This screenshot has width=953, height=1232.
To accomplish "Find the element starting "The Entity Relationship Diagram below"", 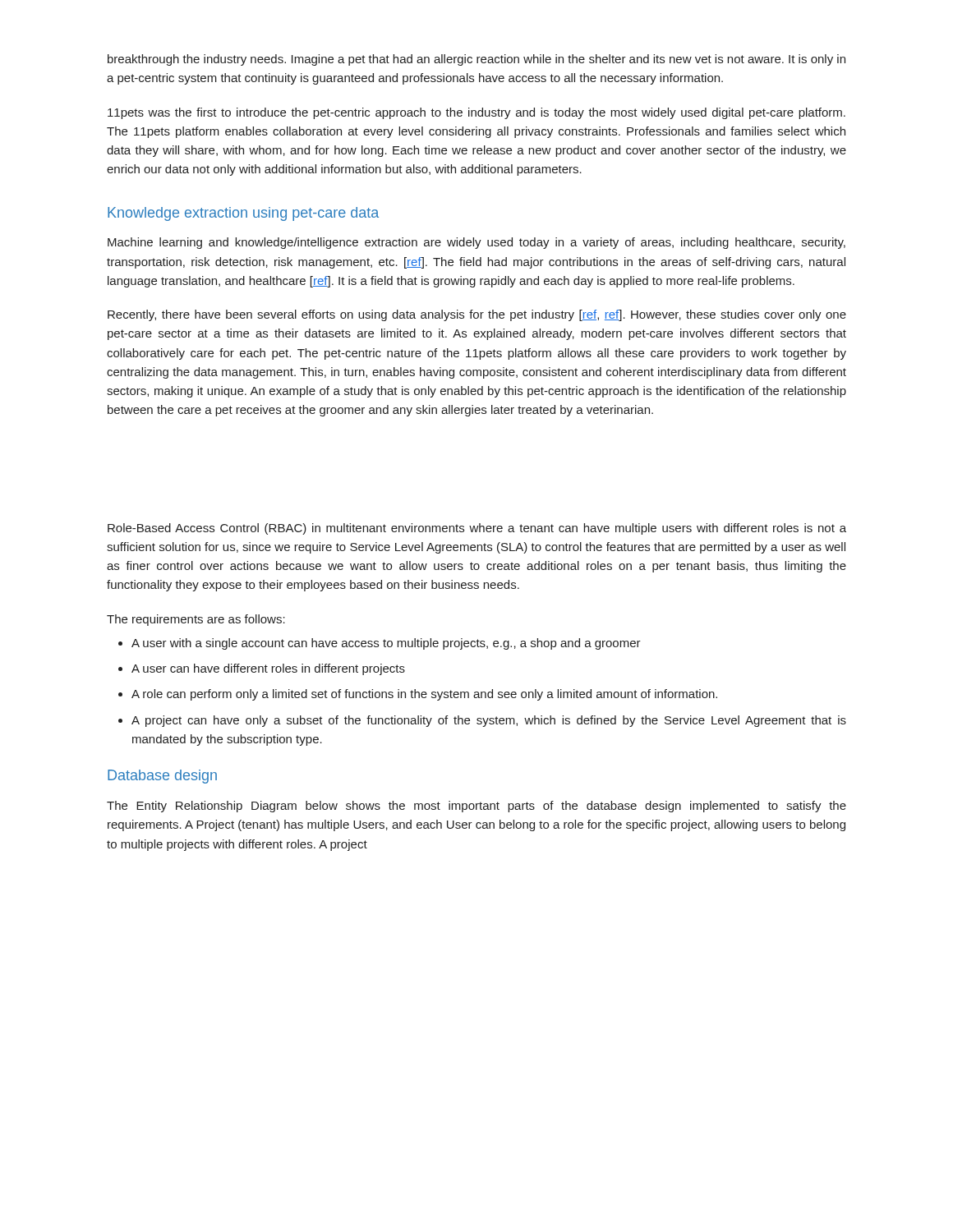I will (476, 825).
